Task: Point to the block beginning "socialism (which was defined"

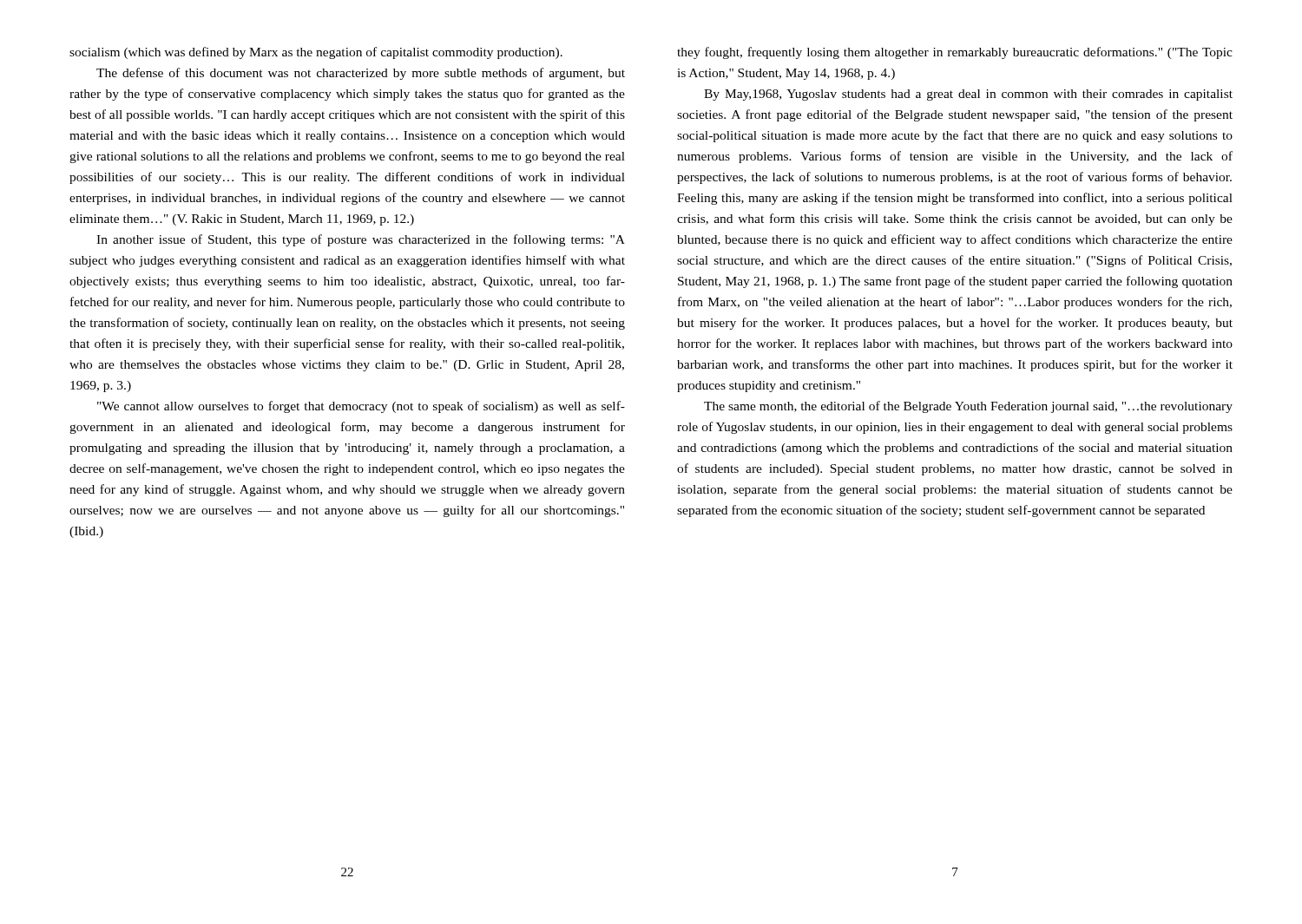Action: click(x=347, y=292)
